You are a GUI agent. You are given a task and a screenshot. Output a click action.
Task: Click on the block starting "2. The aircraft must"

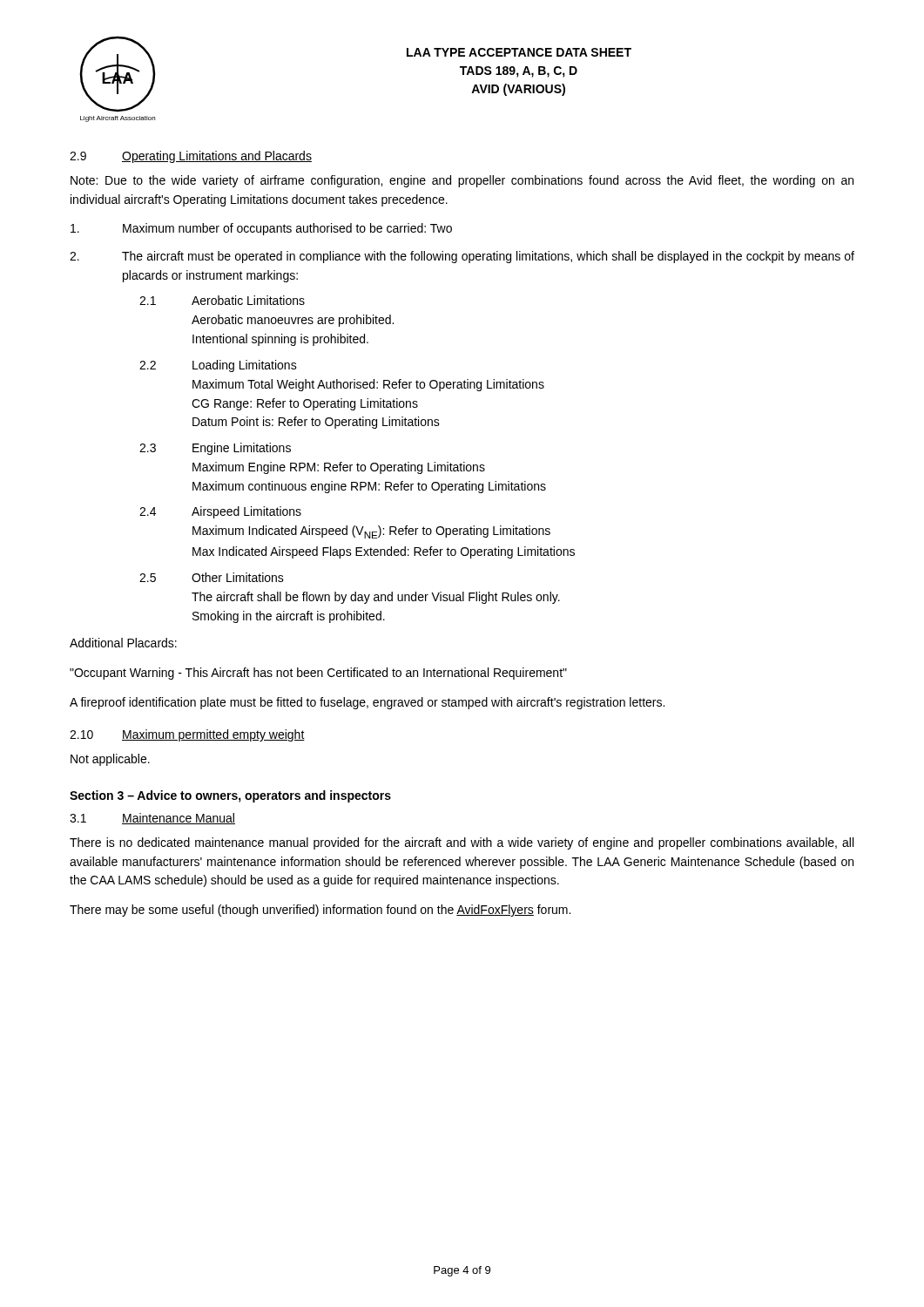[x=462, y=266]
